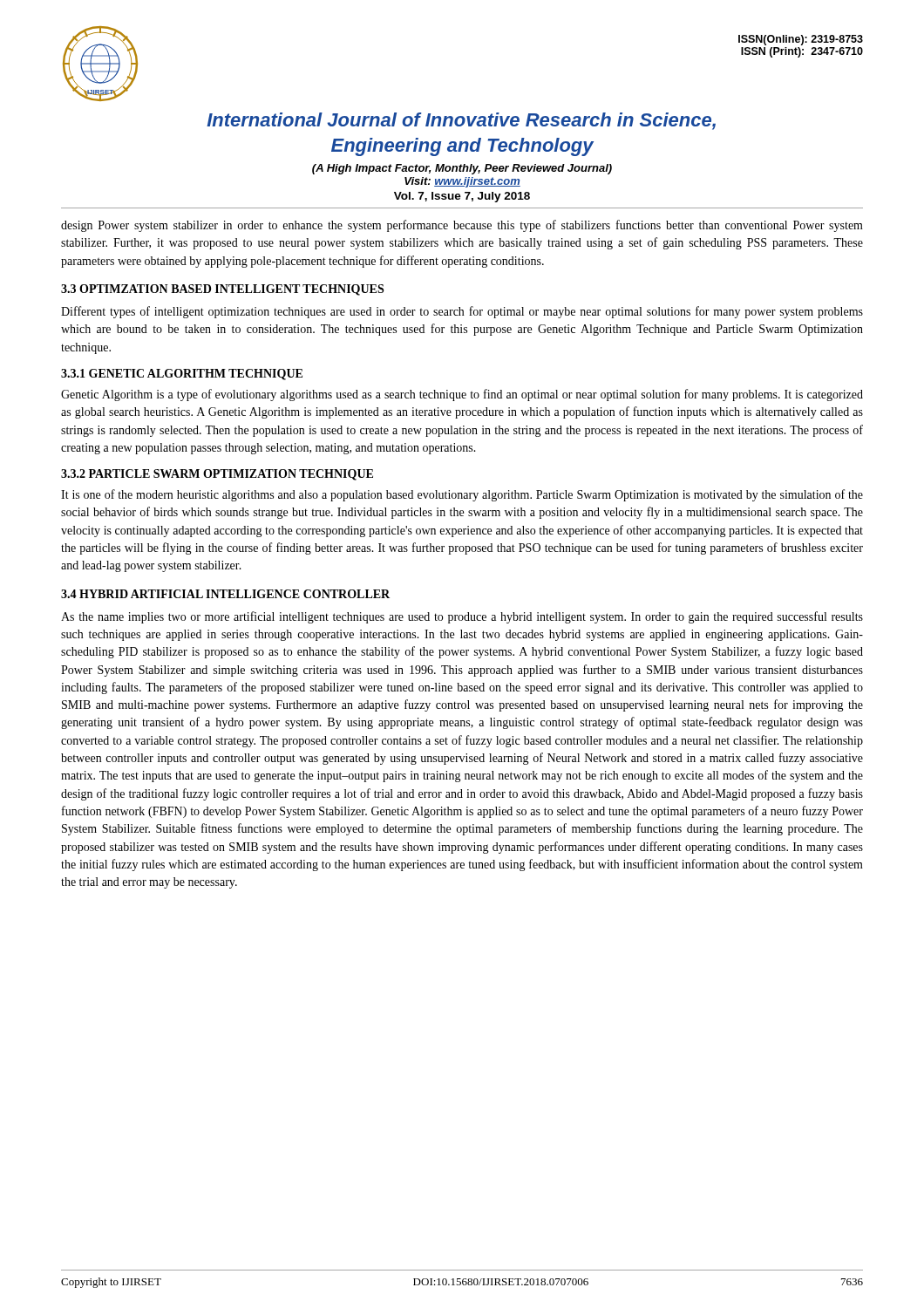This screenshot has width=924, height=1308.
Task: Navigate to the passage starting "ISSN(Online): 2319-8753 ISSN"
Action: 800,45
